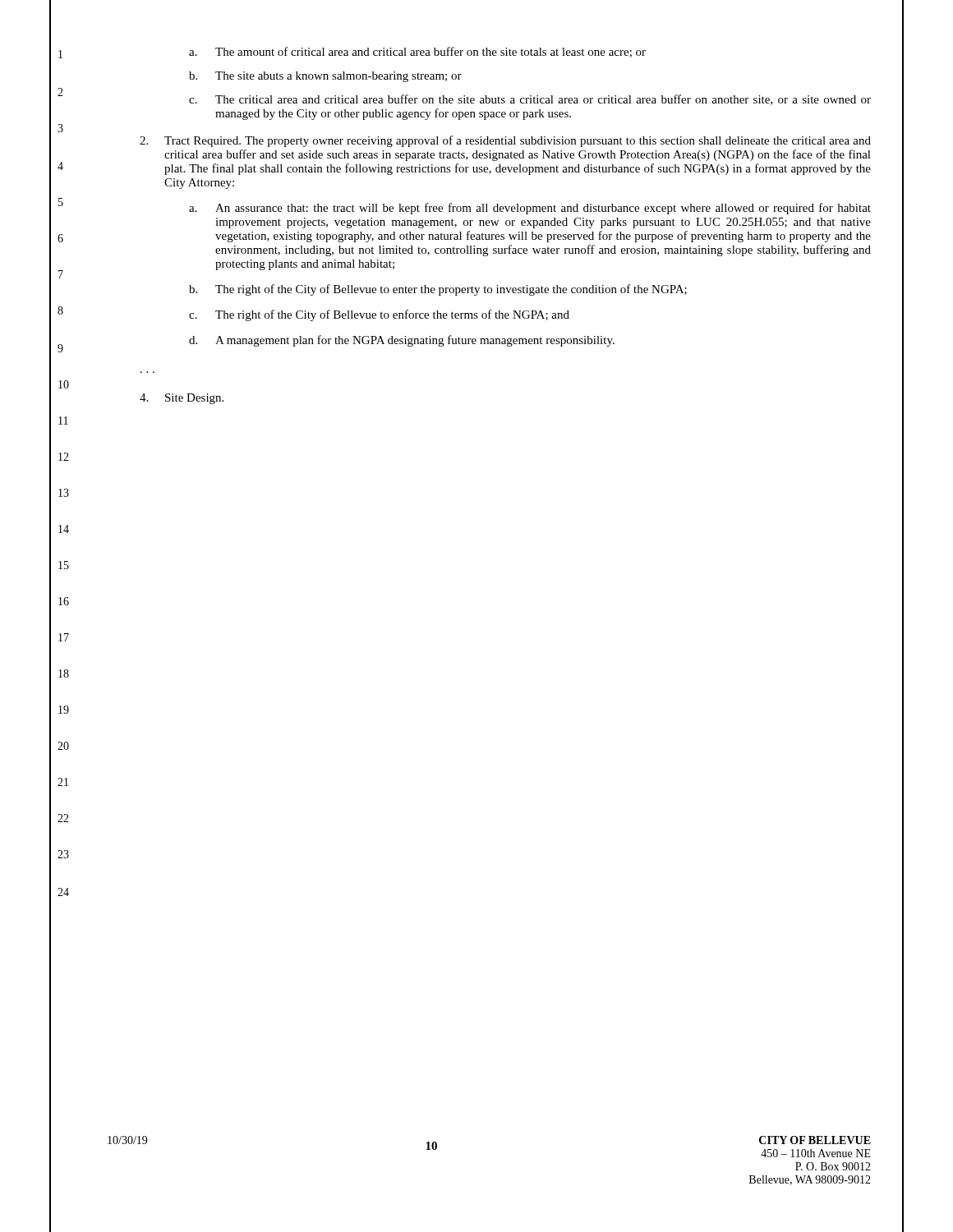The width and height of the screenshot is (953, 1232).
Task: Click on the block starting "c. The critical area"
Action: (x=489, y=107)
